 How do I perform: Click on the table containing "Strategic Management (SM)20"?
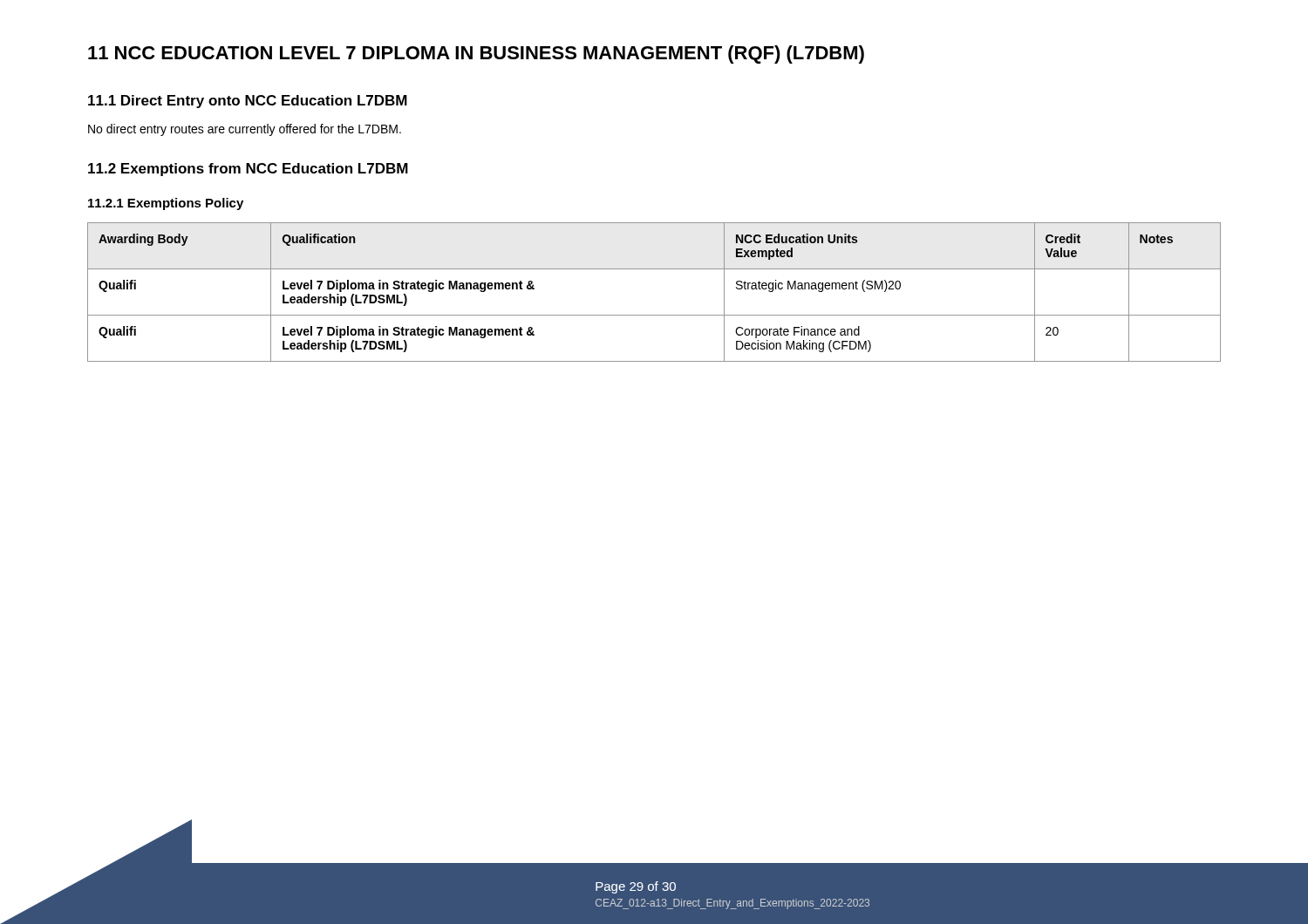654,292
